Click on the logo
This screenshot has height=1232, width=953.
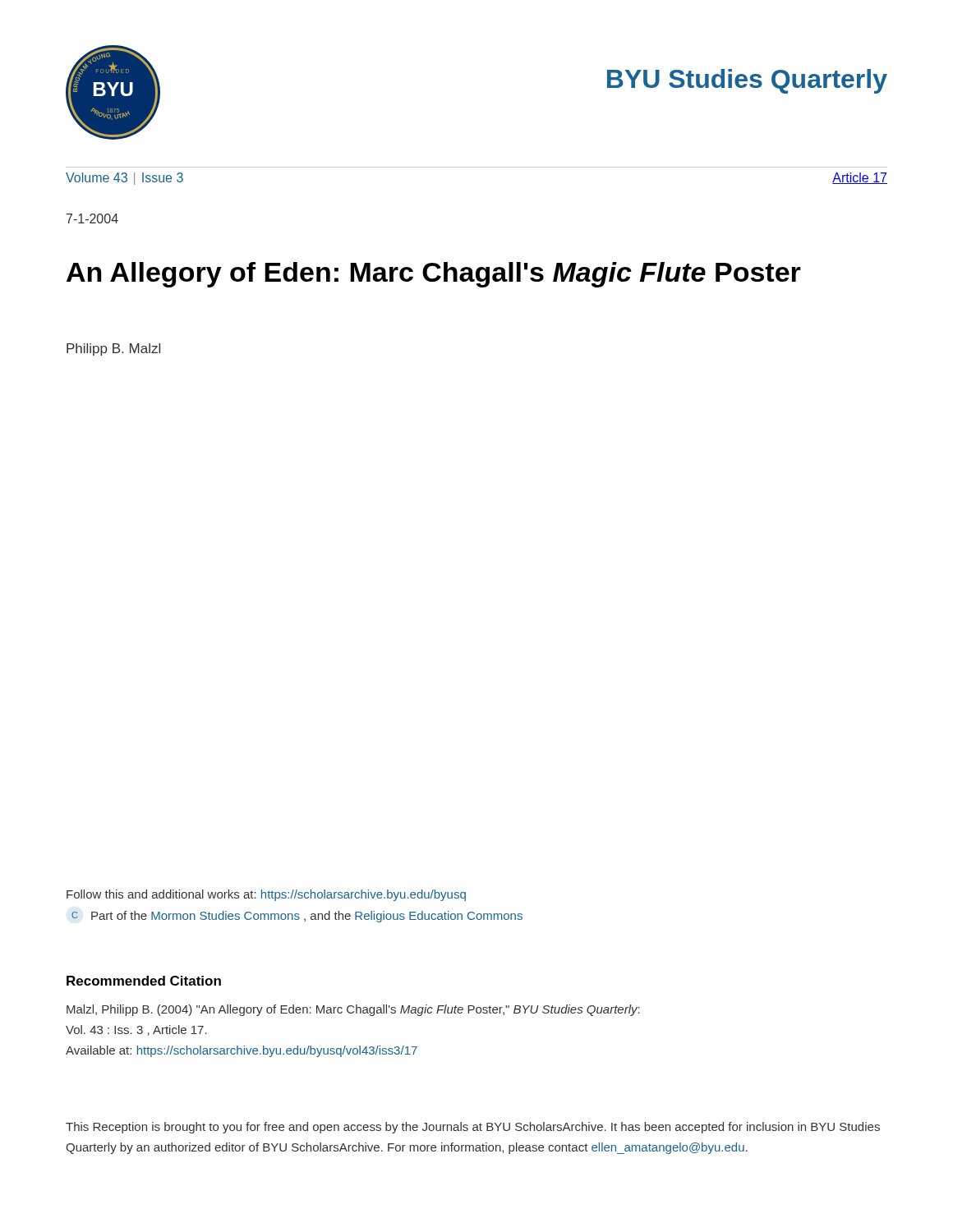coord(113,94)
